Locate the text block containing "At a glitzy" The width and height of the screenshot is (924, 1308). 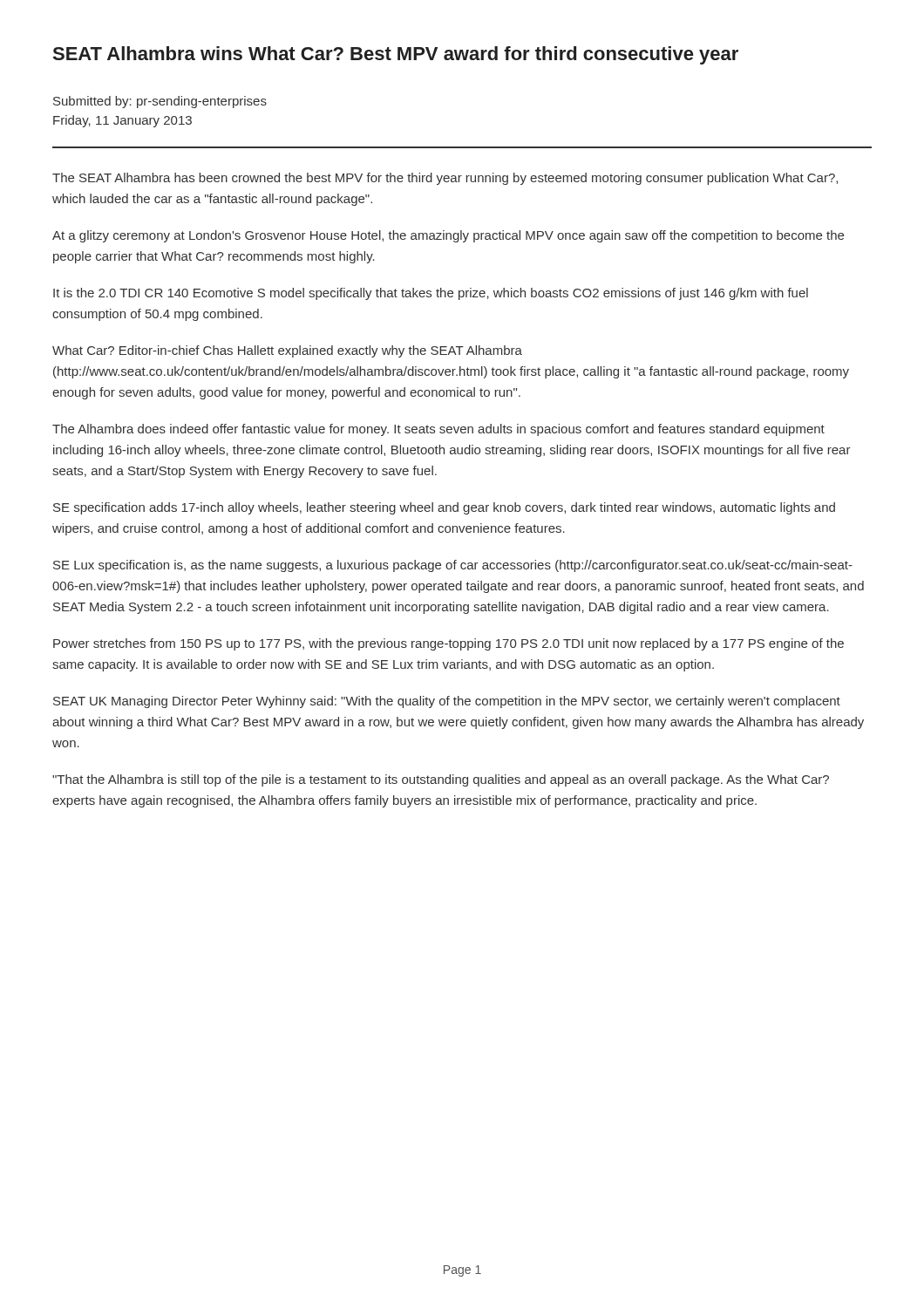point(448,245)
